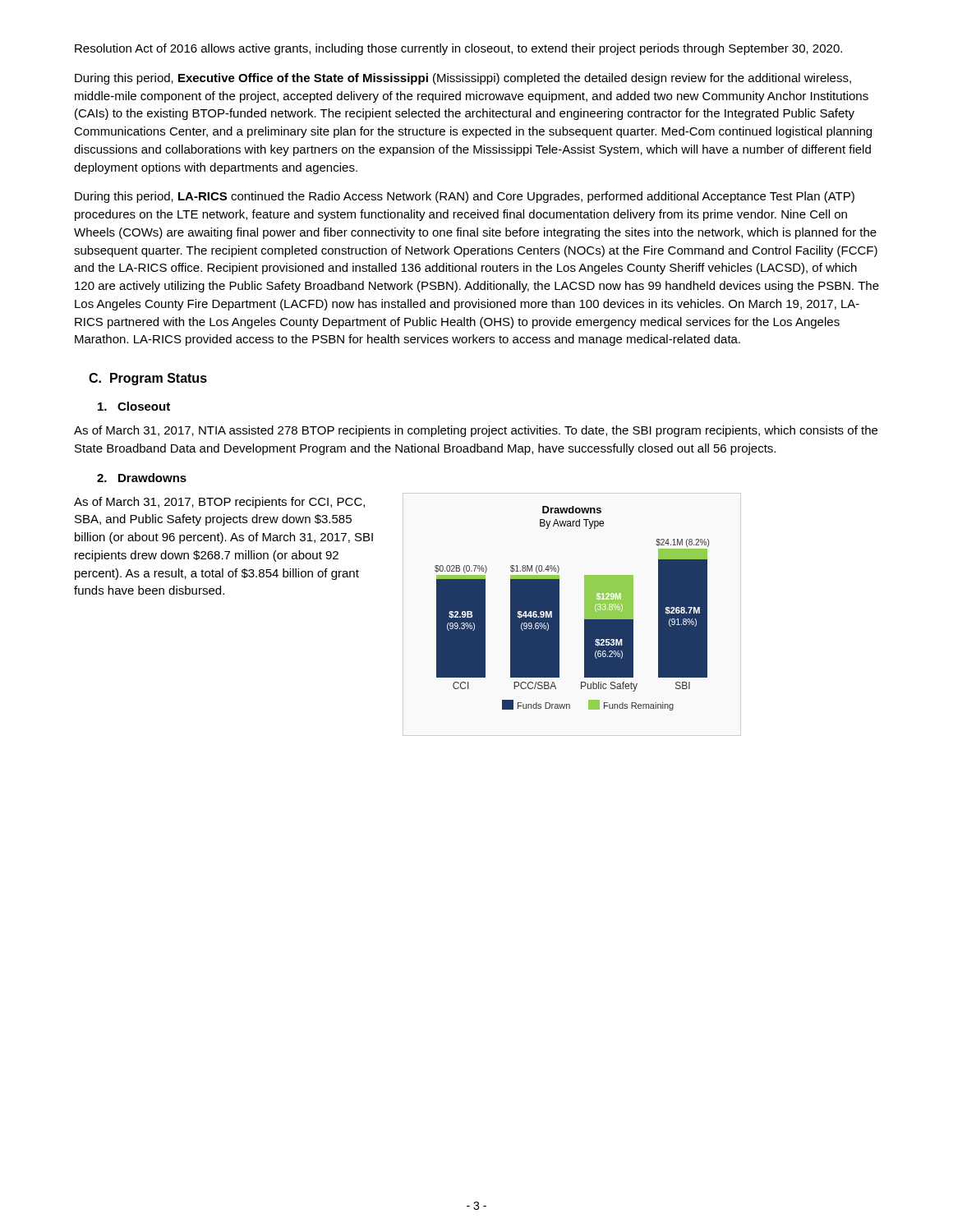Select the element starting "1. Closeout"

pos(134,406)
